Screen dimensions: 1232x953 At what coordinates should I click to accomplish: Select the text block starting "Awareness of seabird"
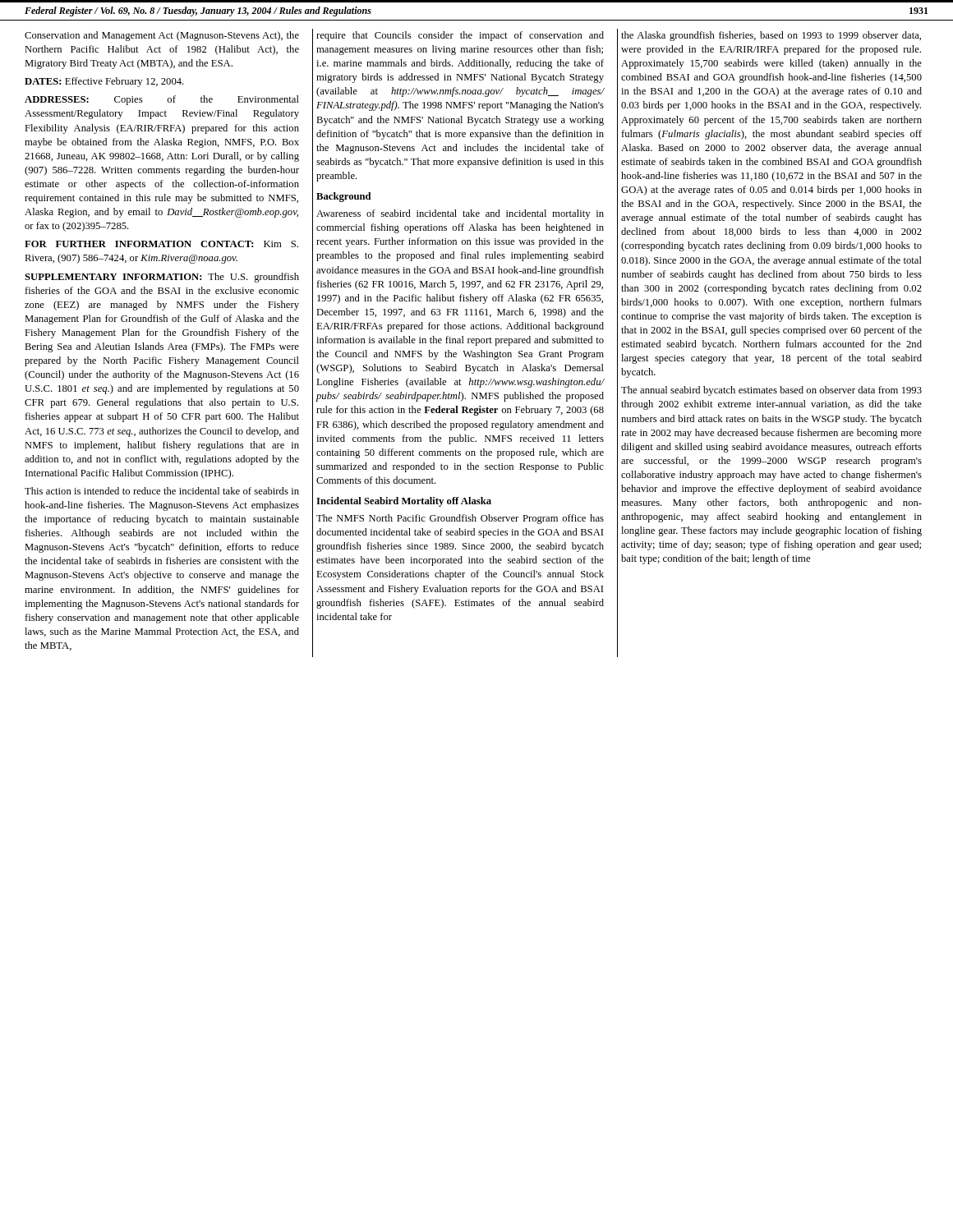coord(460,347)
